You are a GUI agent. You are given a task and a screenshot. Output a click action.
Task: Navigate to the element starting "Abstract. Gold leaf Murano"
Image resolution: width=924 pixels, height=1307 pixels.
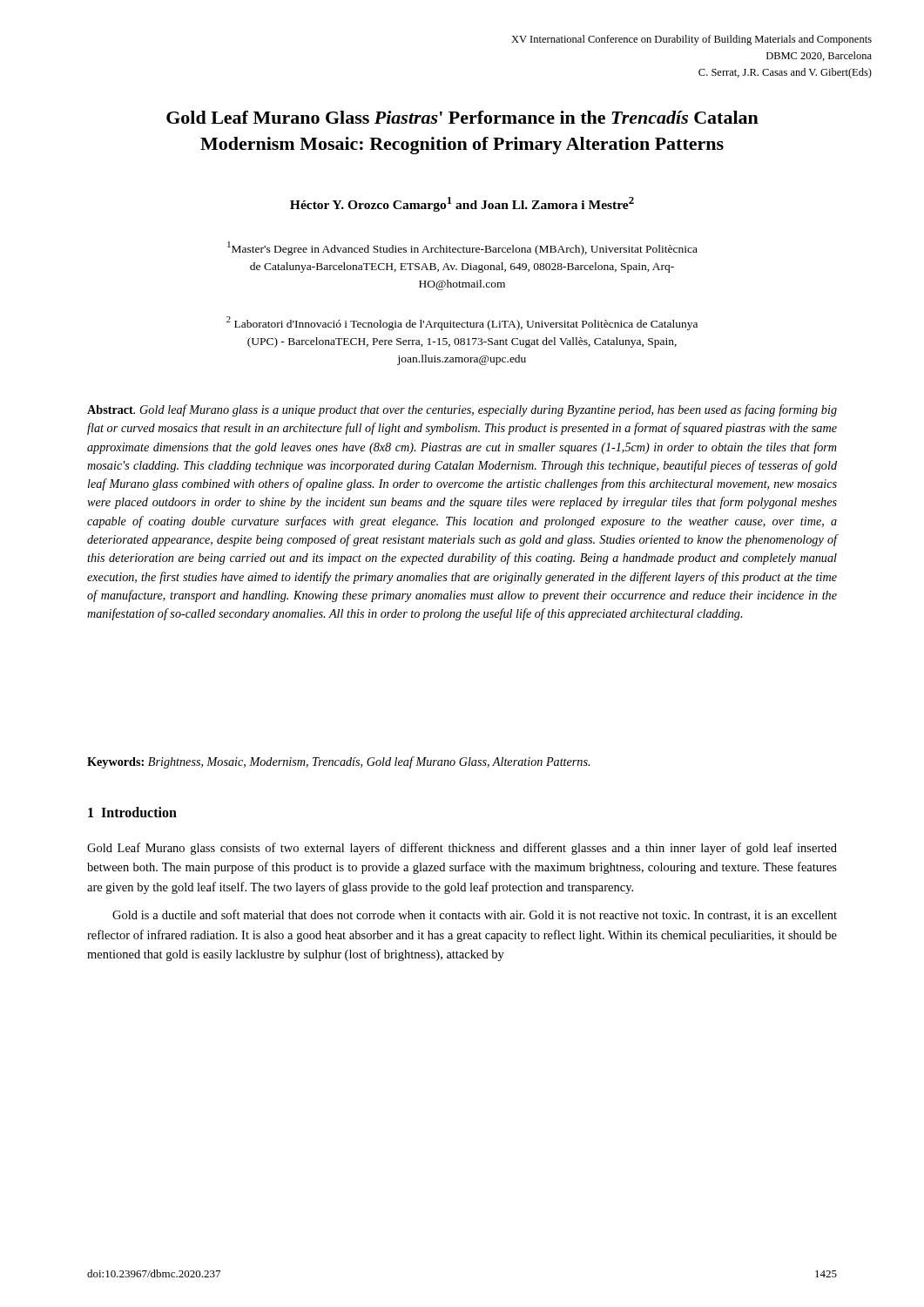[462, 512]
